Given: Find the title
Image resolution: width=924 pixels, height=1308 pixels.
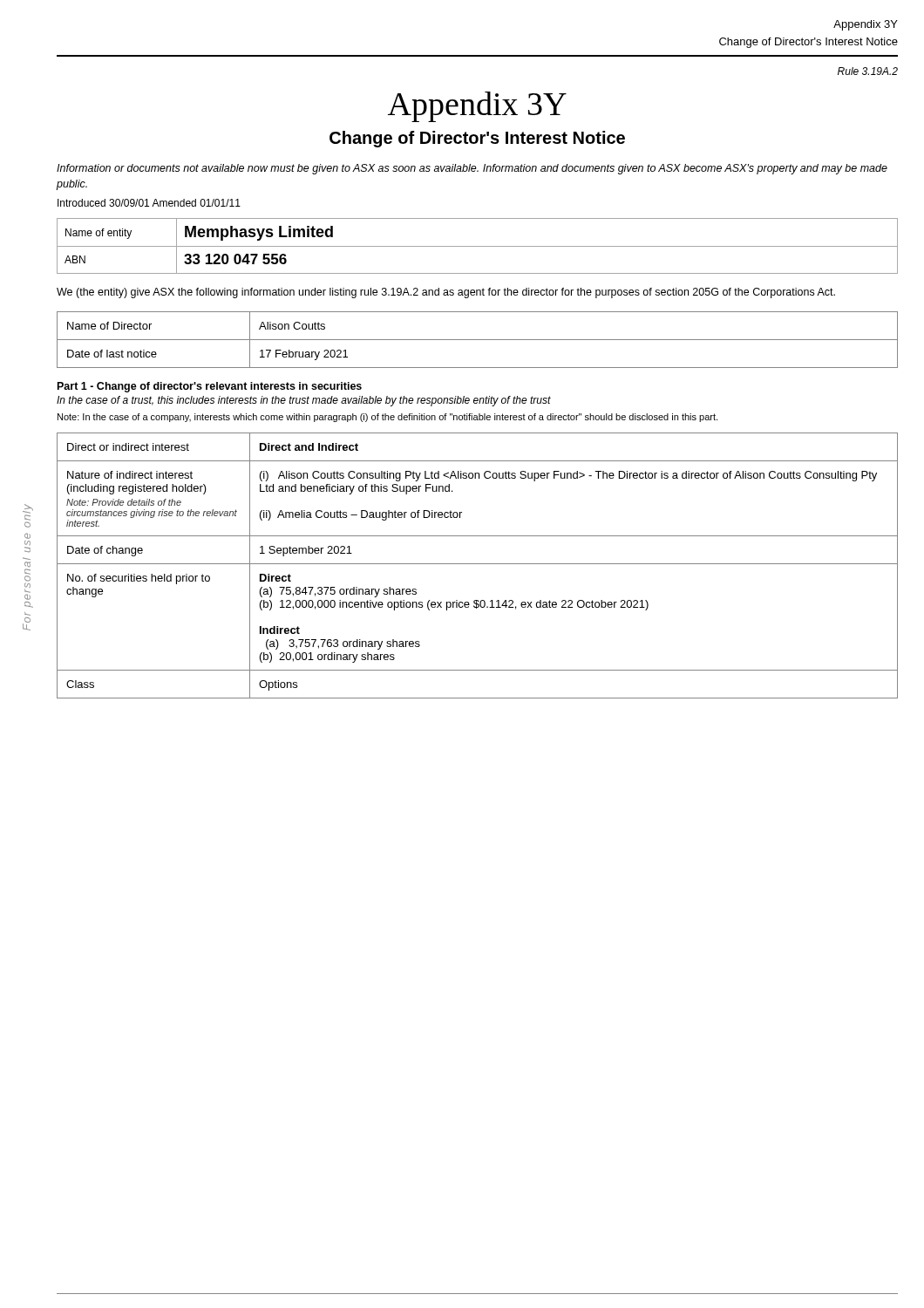Looking at the screenshot, I should [477, 104].
